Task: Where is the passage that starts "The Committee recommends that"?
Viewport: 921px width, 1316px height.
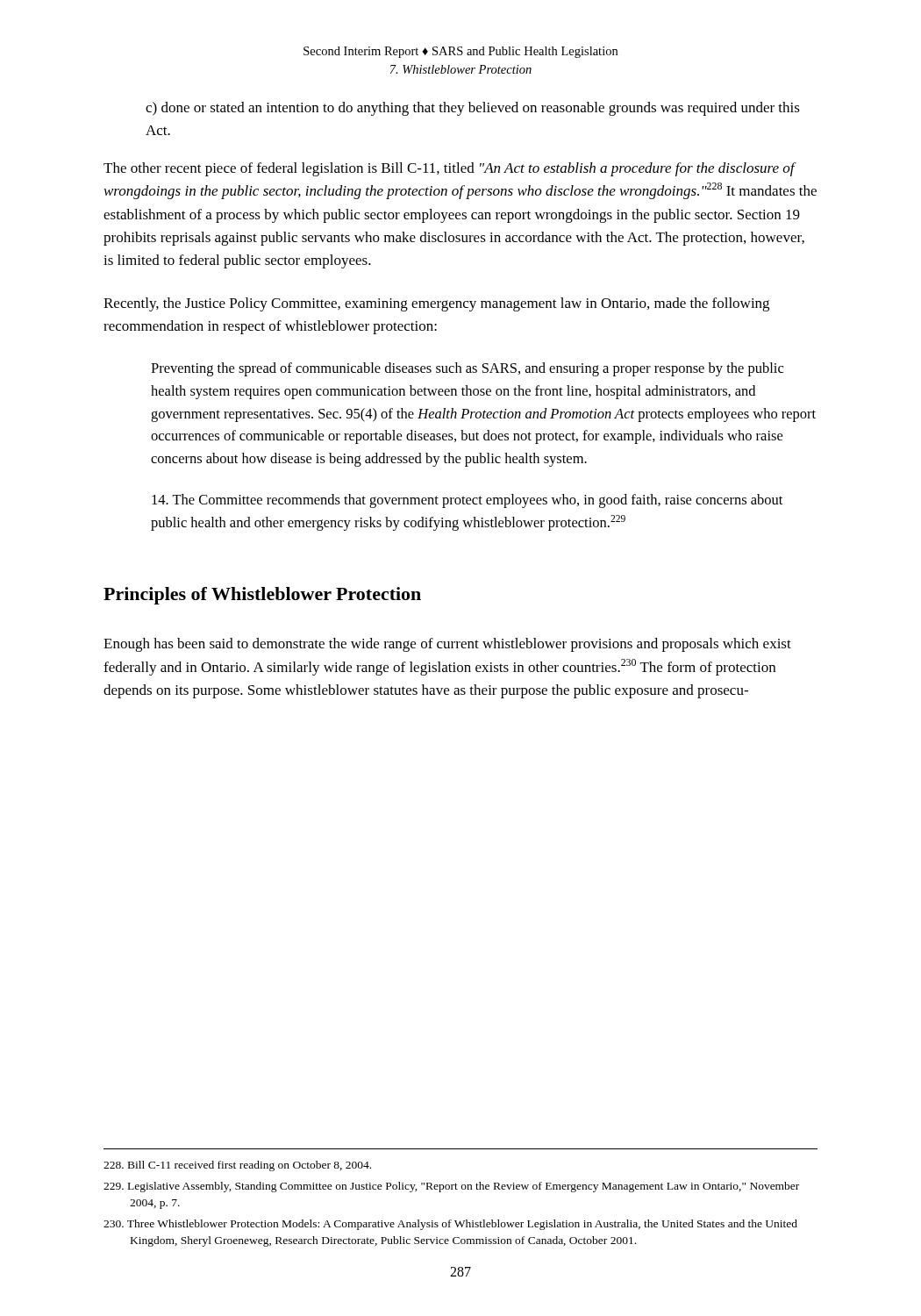Action: pos(467,511)
